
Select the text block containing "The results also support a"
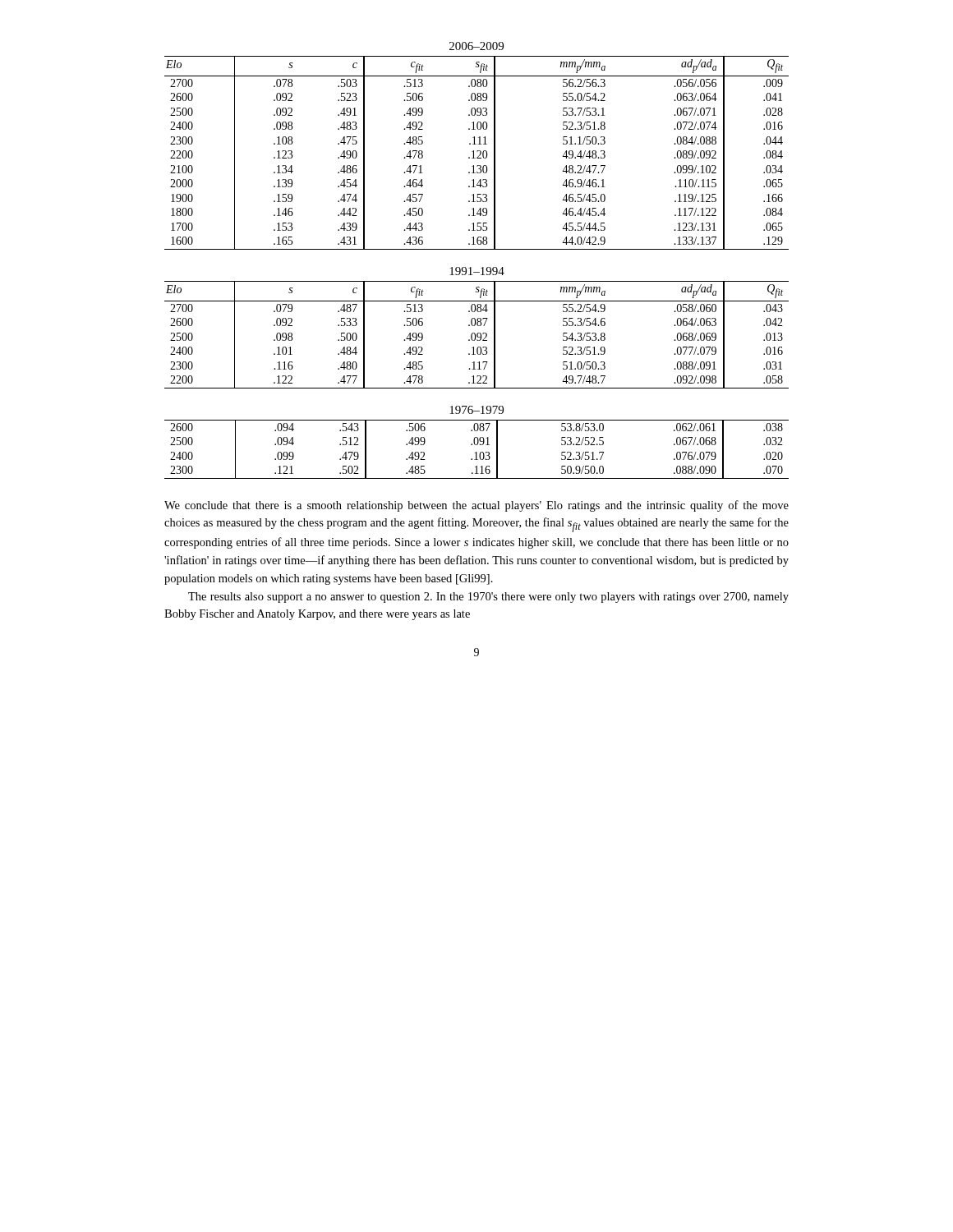pyautogui.click(x=476, y=606)
